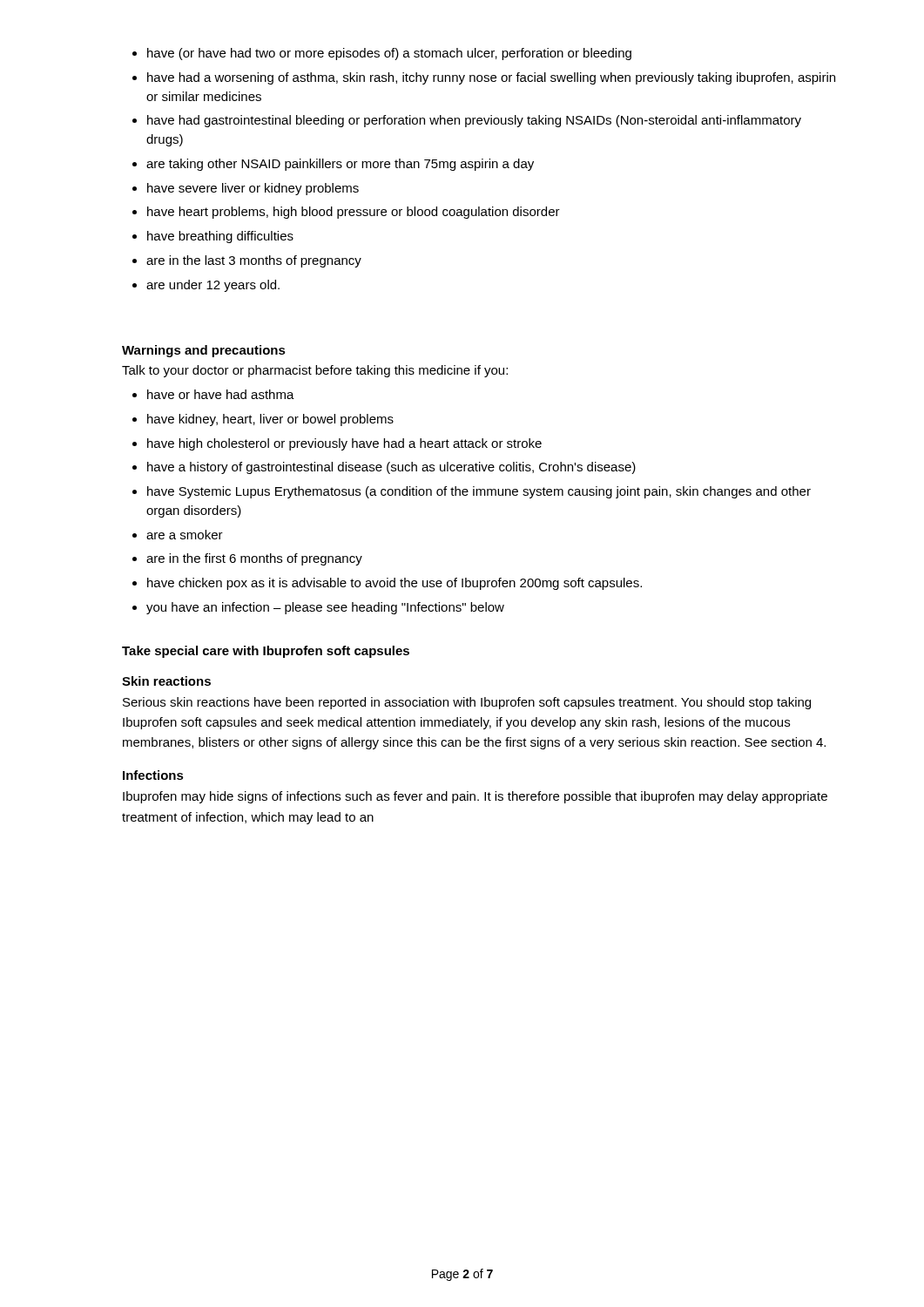The width and height of the screenshot is (924, 1307).
Task: Point to the text starting "have severe liver or"
Action: coord(253,187)
